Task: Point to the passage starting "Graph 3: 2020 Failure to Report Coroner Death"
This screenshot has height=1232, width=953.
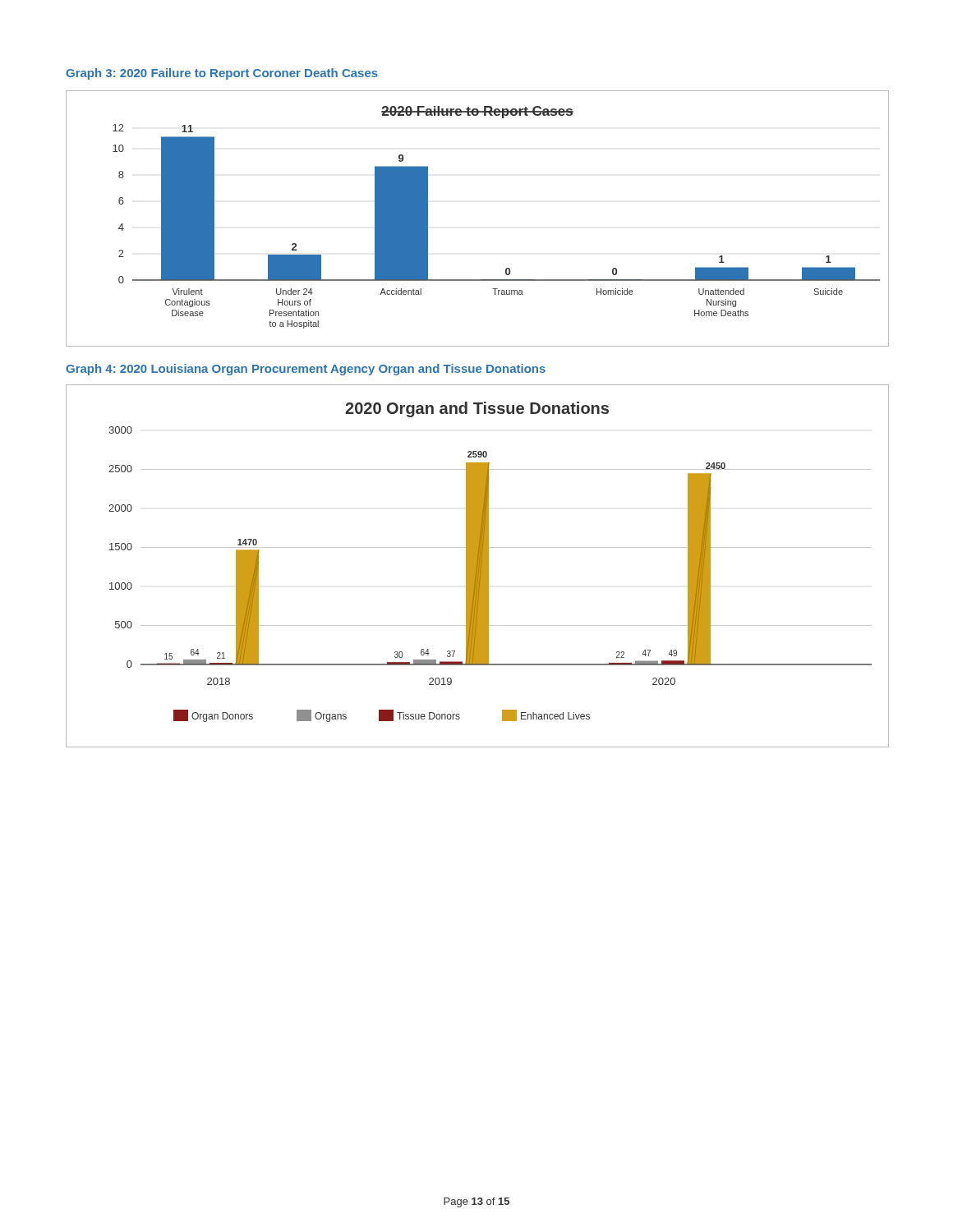Action: [222, 73]
